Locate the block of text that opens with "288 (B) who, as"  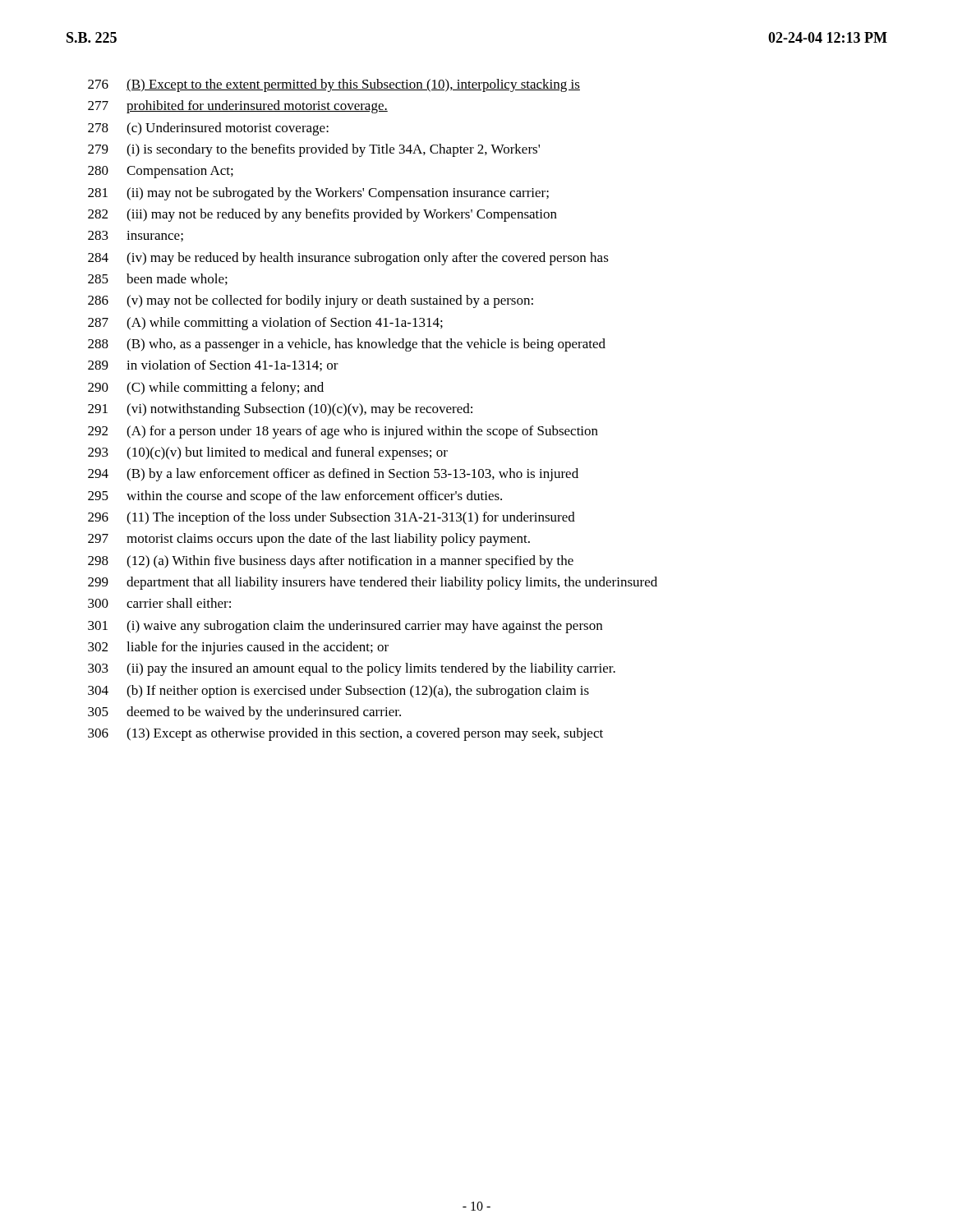pyautogui.click(x=476, y=344)
